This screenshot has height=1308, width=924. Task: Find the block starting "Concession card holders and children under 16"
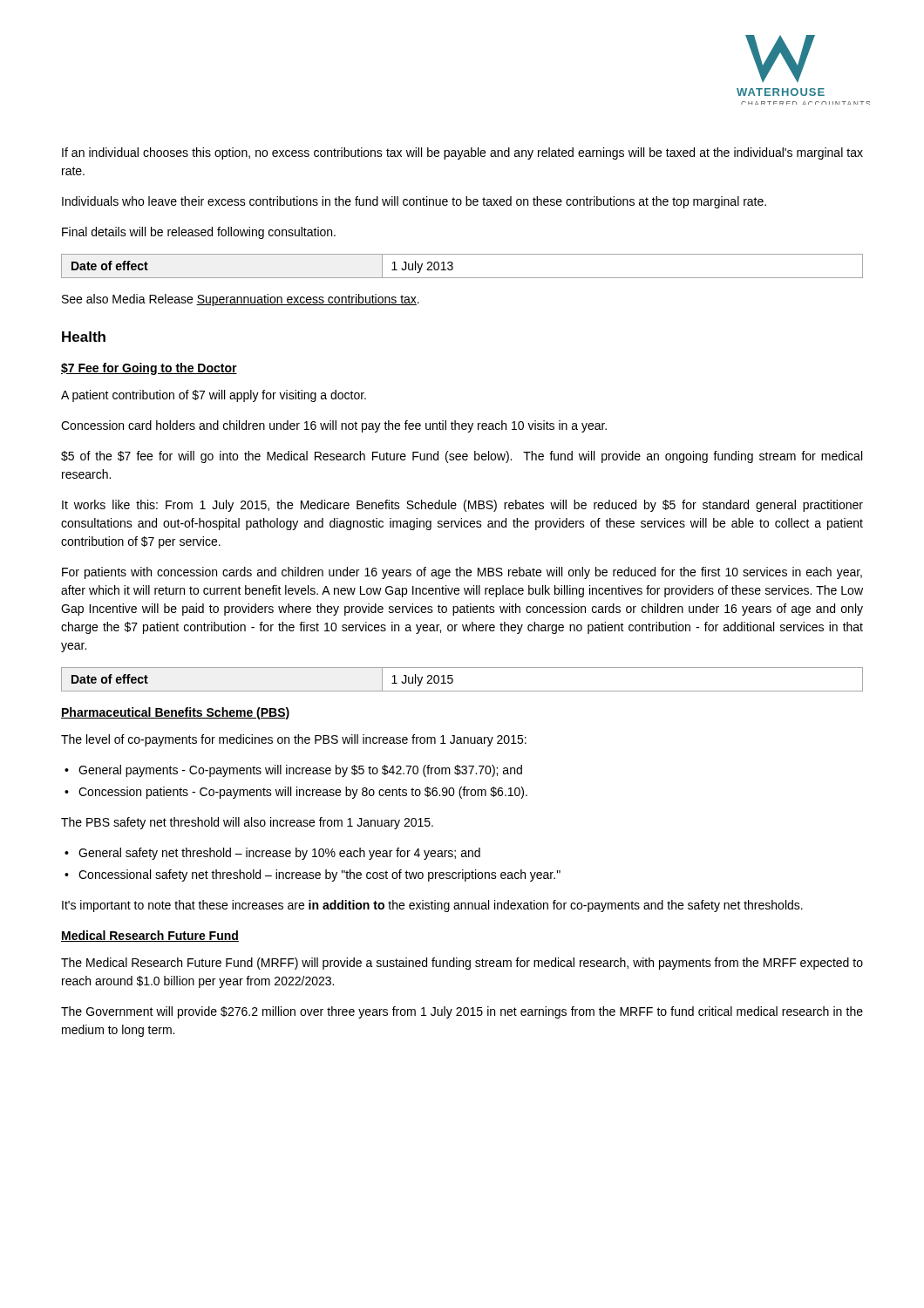[462, 425]
